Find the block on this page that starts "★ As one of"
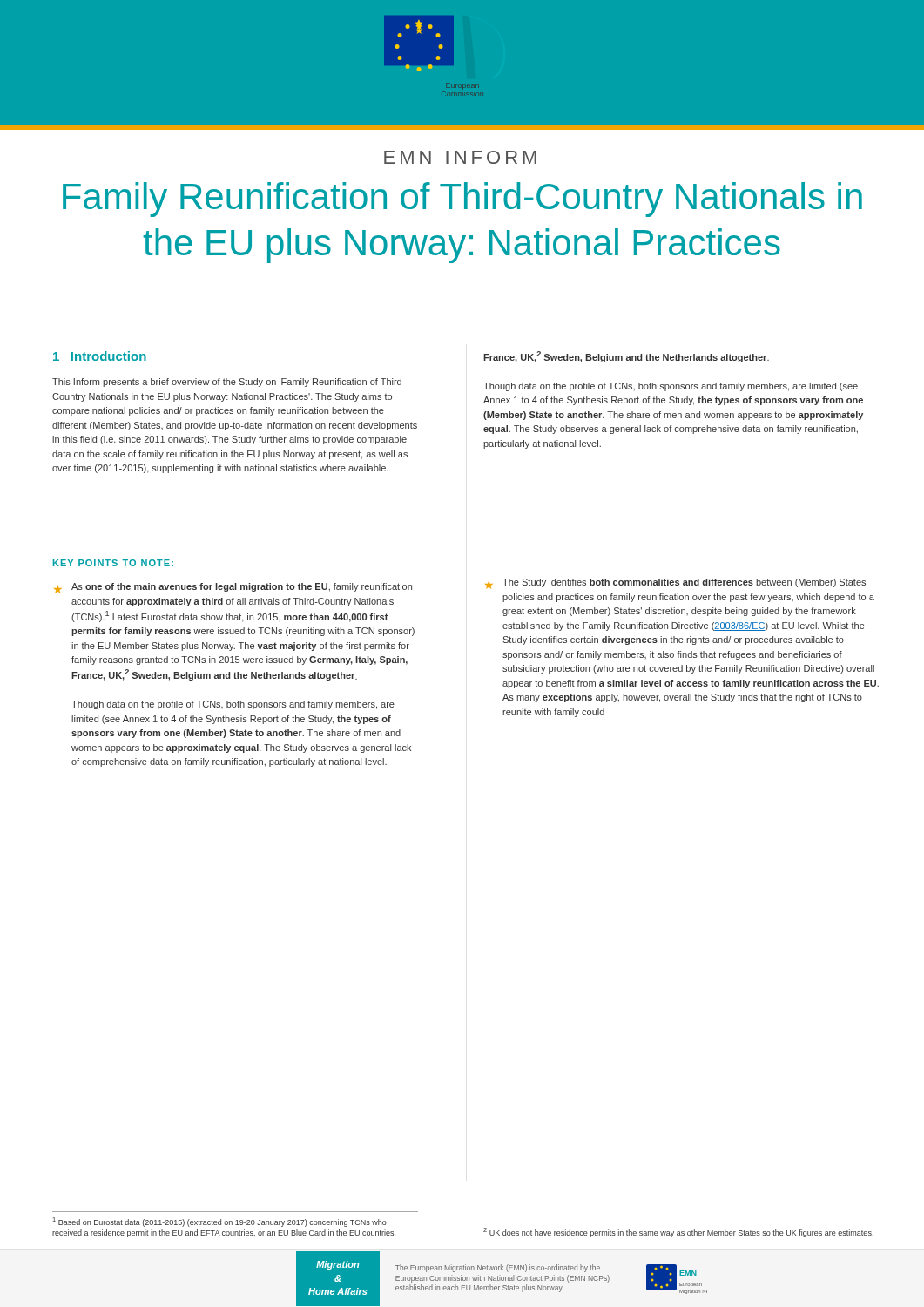 [x=235, y=674]
